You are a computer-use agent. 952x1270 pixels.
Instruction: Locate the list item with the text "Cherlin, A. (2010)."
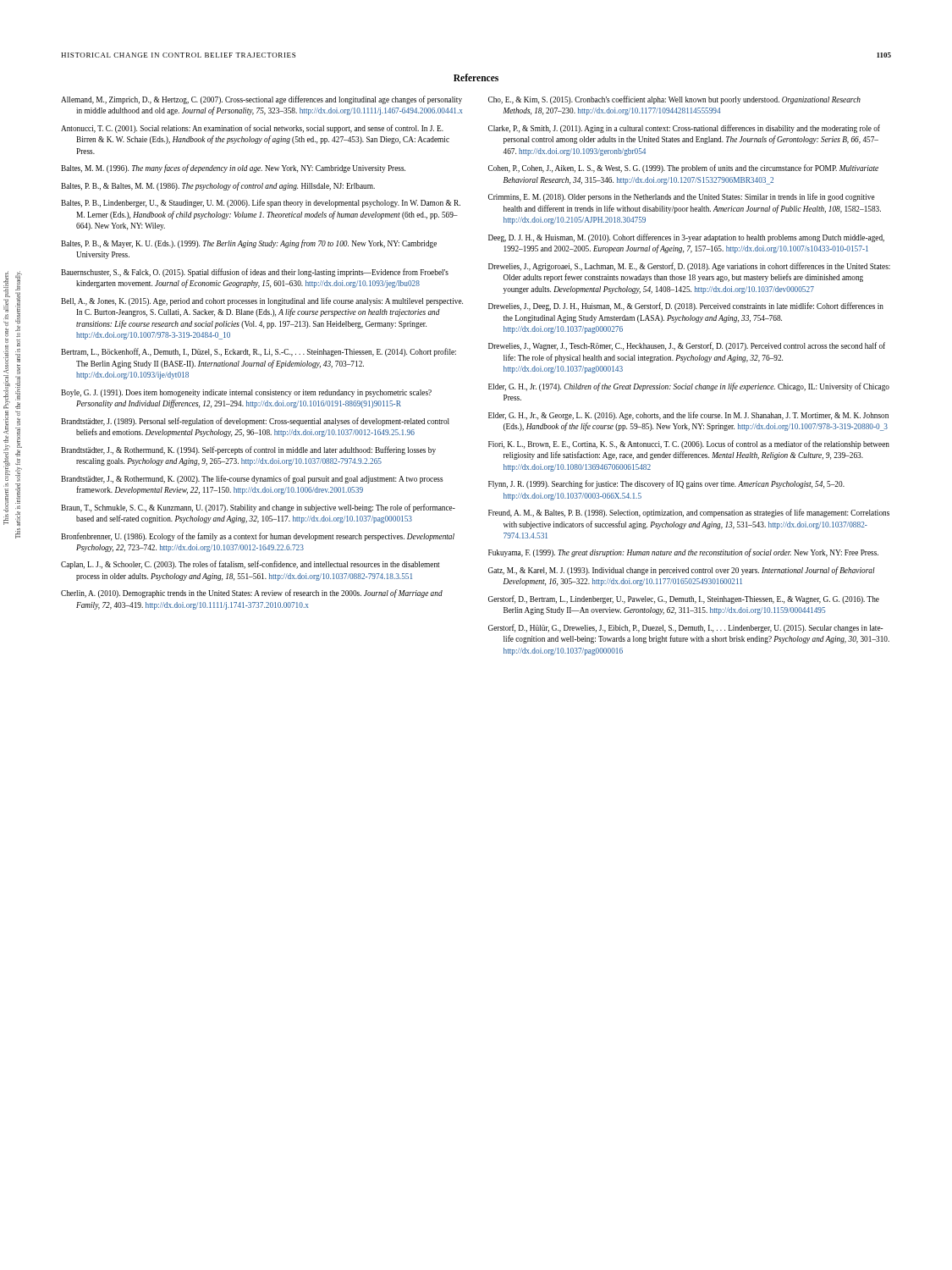pos(252,600)
